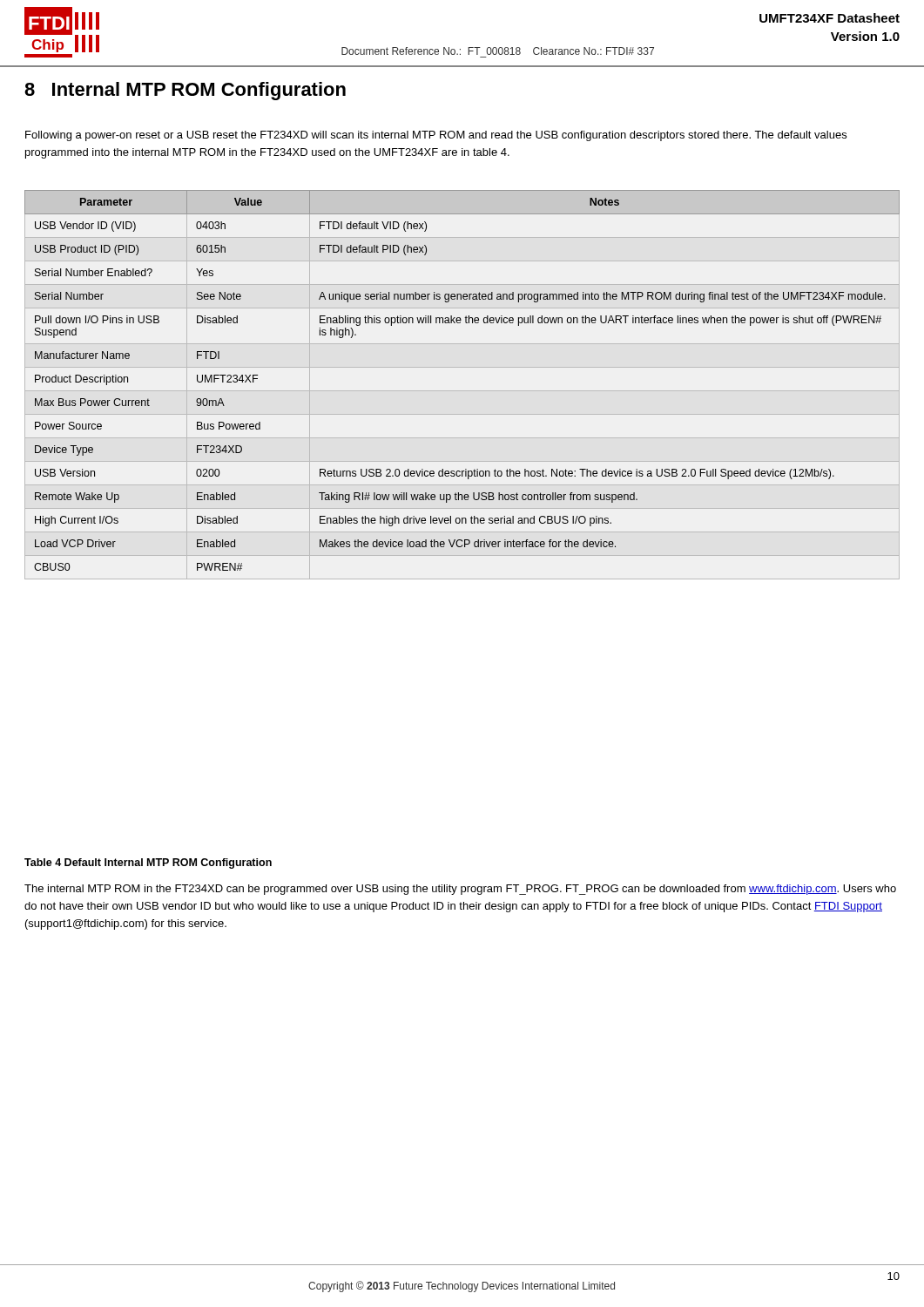Select the text block with the text "Following a power-on reset or a"
The height and width of the screenshot is (1307, 924).
click(436, 143)
